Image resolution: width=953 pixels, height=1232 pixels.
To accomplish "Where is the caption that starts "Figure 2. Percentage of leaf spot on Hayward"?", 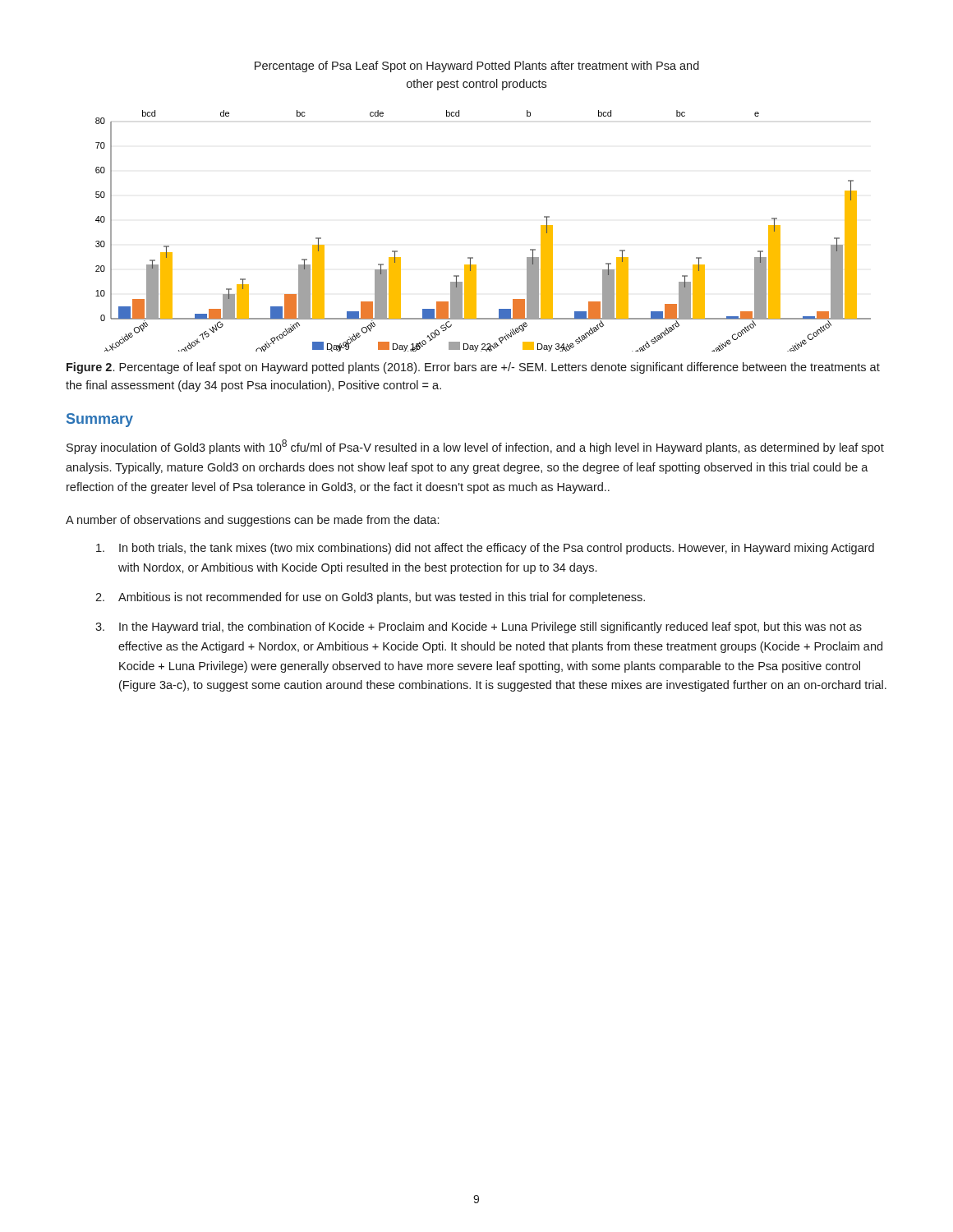I will (473, 376).
